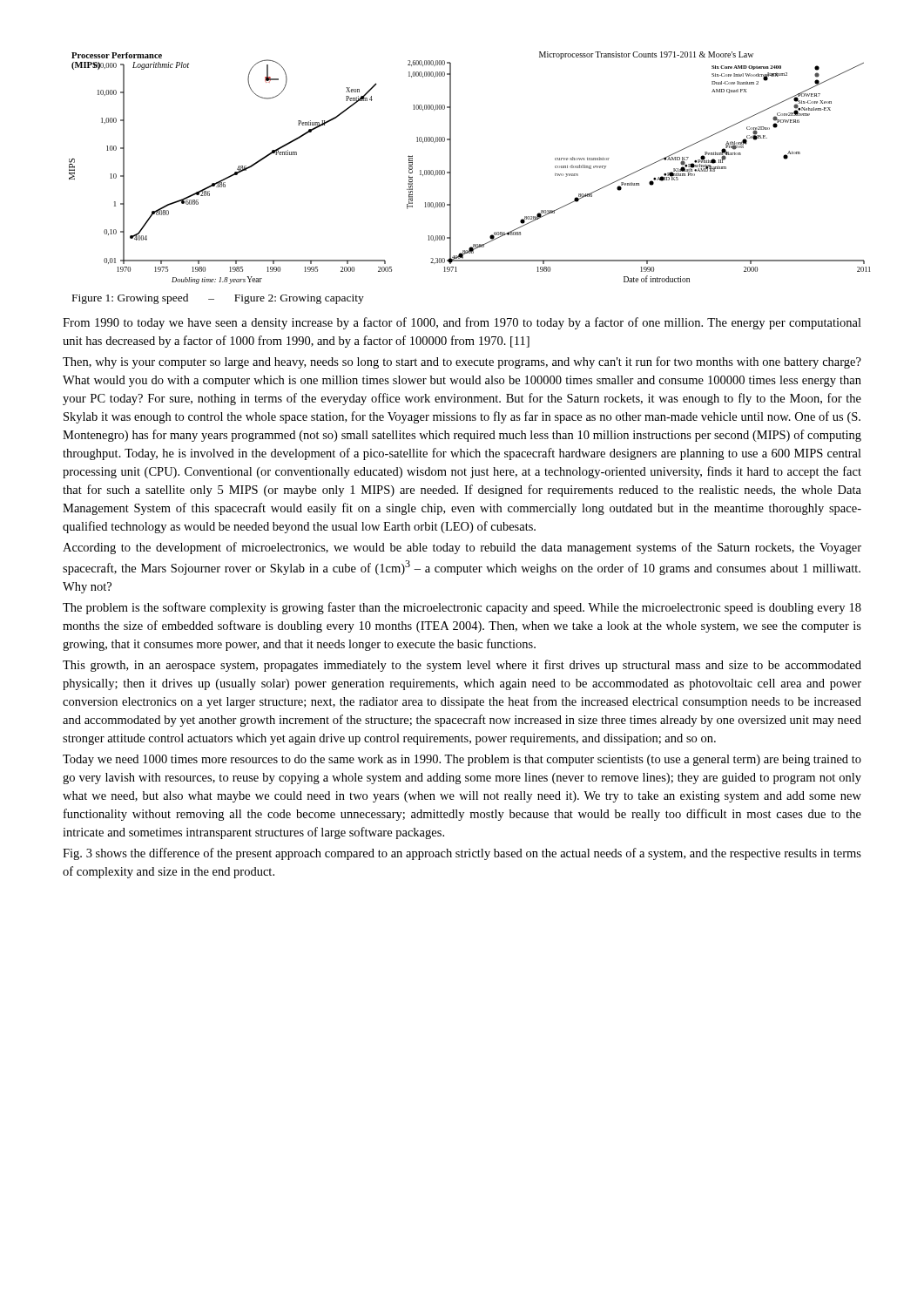The width and height of the screenshot is (924, 1307).
Task: Navigate to the passage starting "Then, why is your"
Action: 462,444
